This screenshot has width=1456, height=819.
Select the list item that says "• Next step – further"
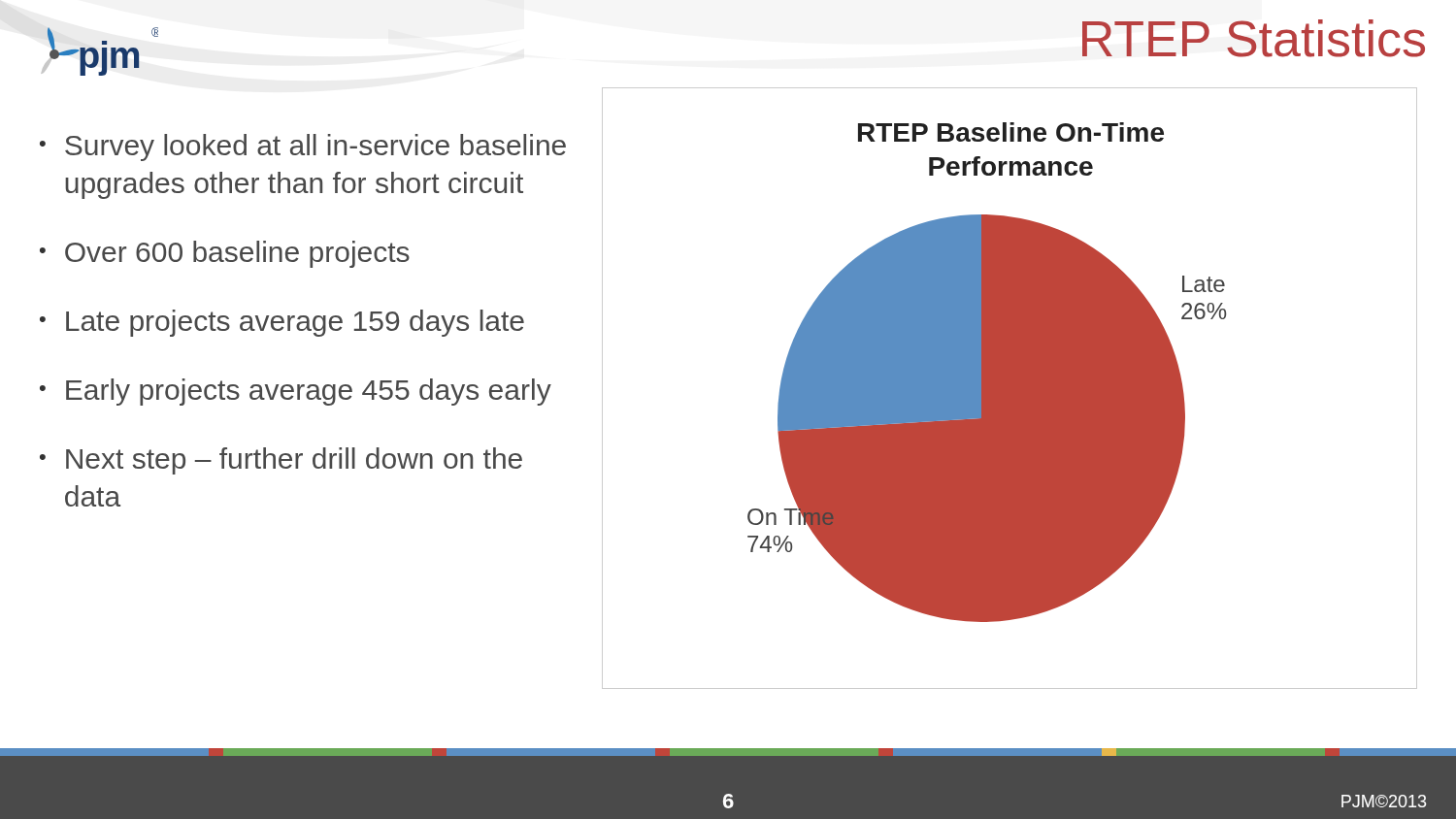pyautogui.click(x=311, y=477)
